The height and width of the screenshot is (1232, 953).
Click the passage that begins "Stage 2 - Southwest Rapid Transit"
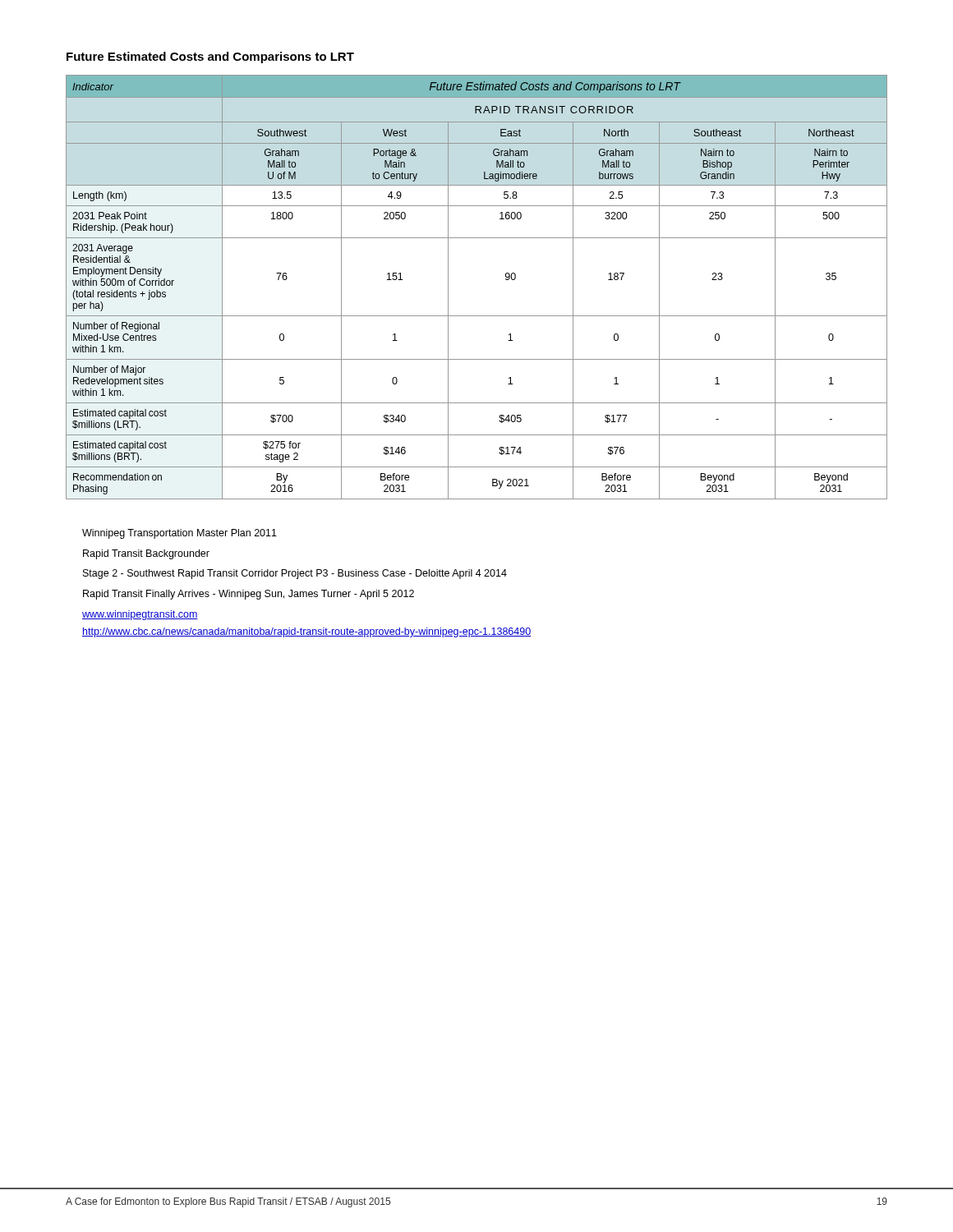tap(294, 573)
